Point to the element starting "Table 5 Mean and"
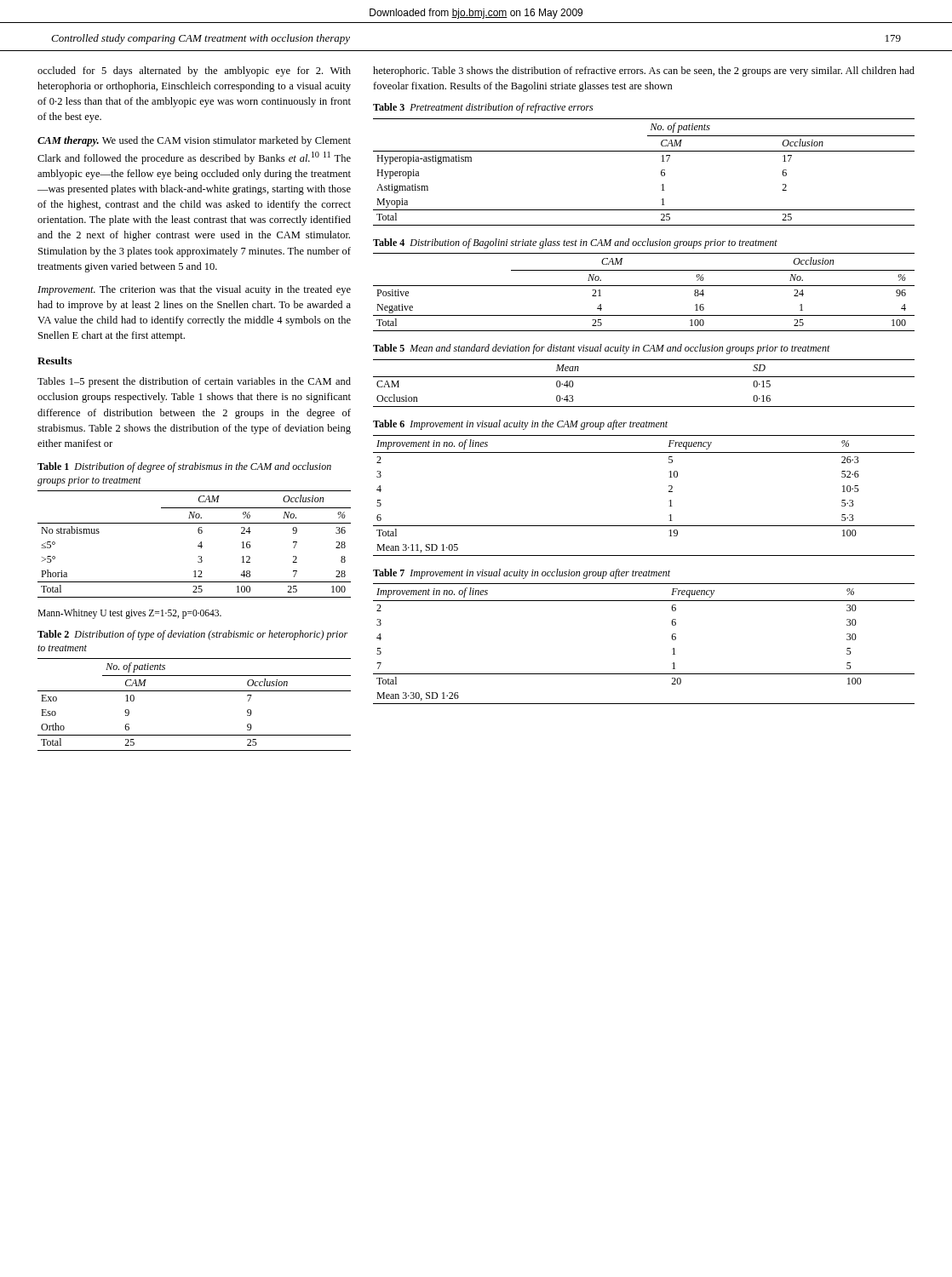This screenshot has width=952, height=1277. (x=601, y=349)
